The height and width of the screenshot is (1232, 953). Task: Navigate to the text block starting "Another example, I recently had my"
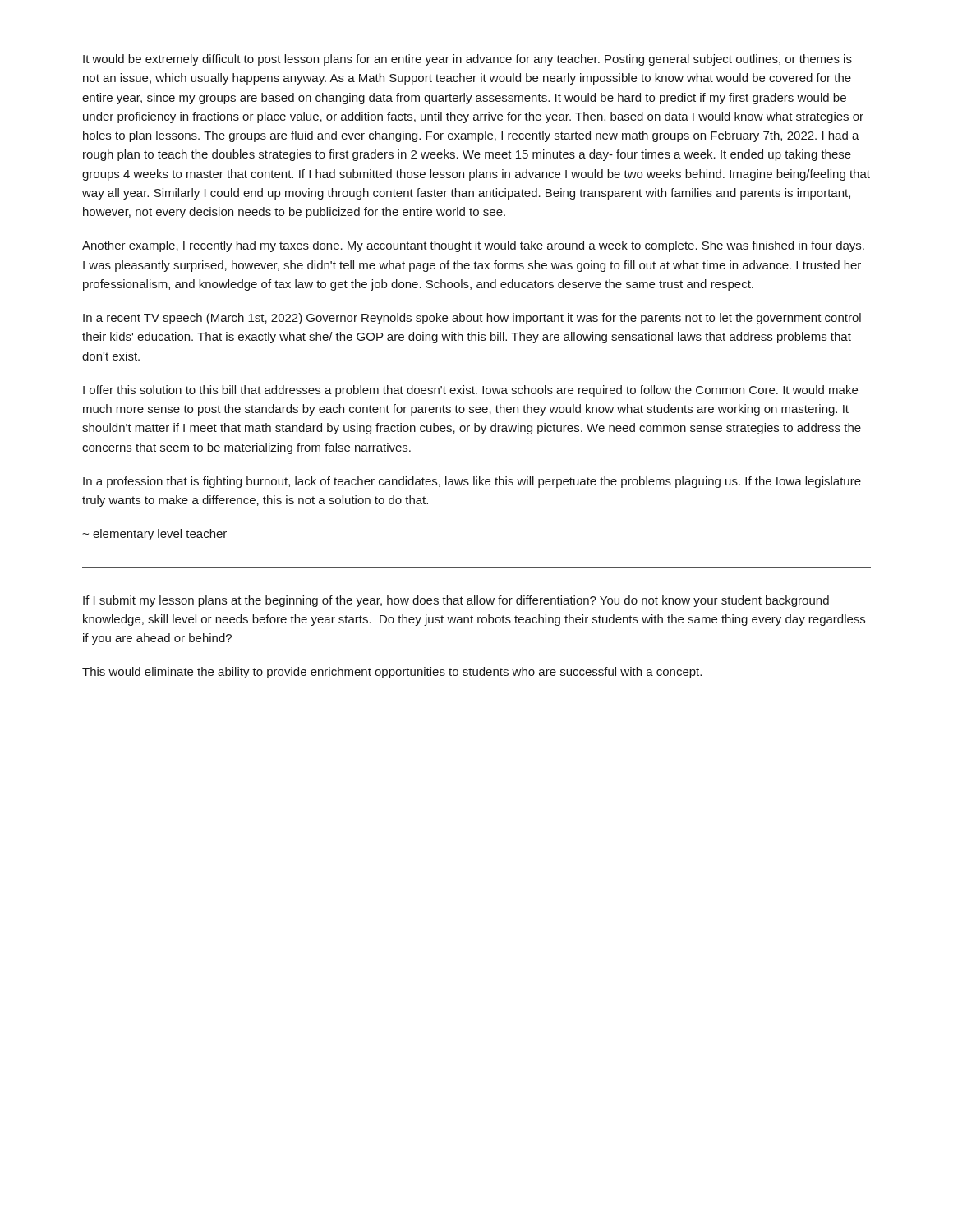click(x=474, y=264)
